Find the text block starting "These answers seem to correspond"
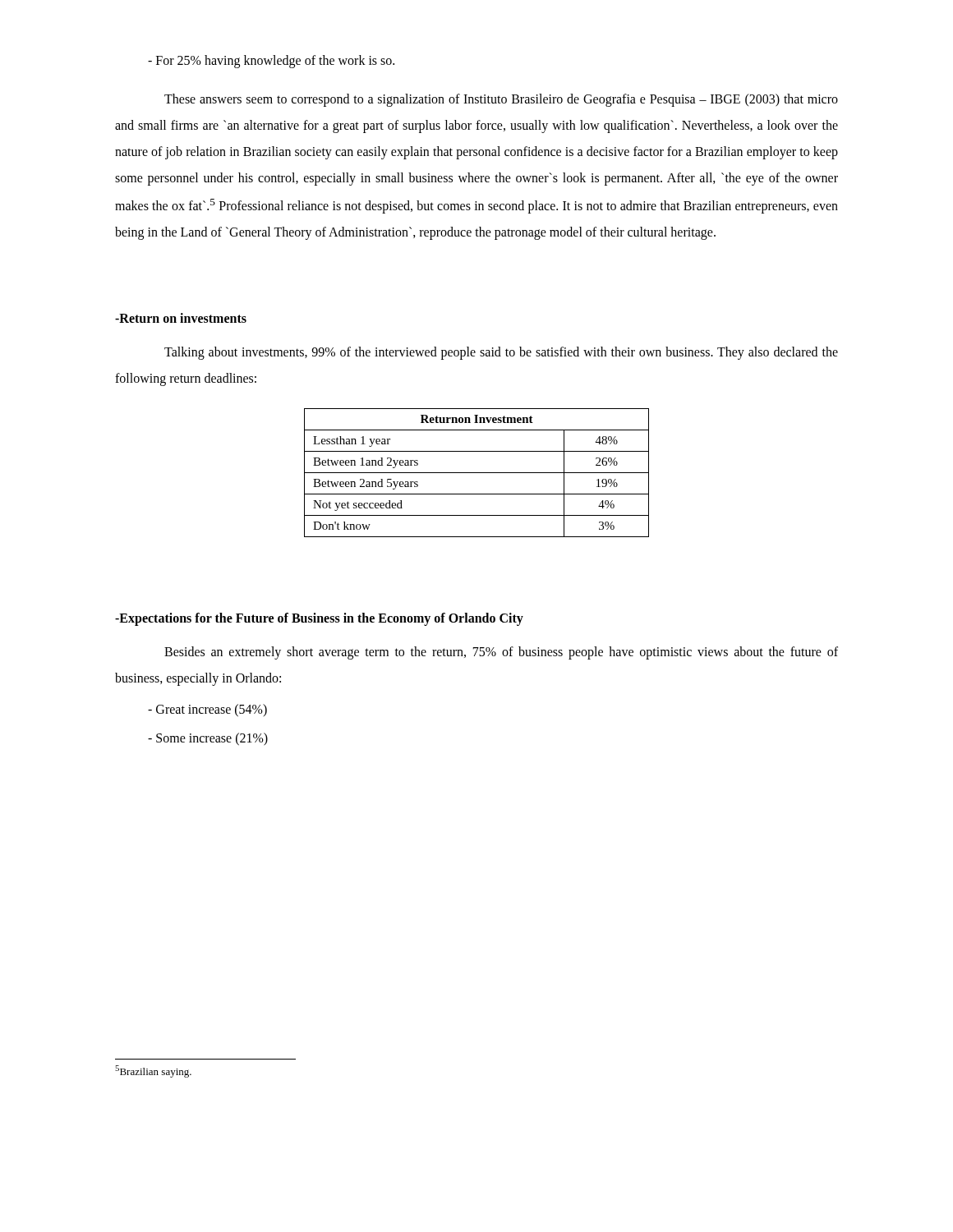Viewport: 953px width, 1232px height. (476, 165)
